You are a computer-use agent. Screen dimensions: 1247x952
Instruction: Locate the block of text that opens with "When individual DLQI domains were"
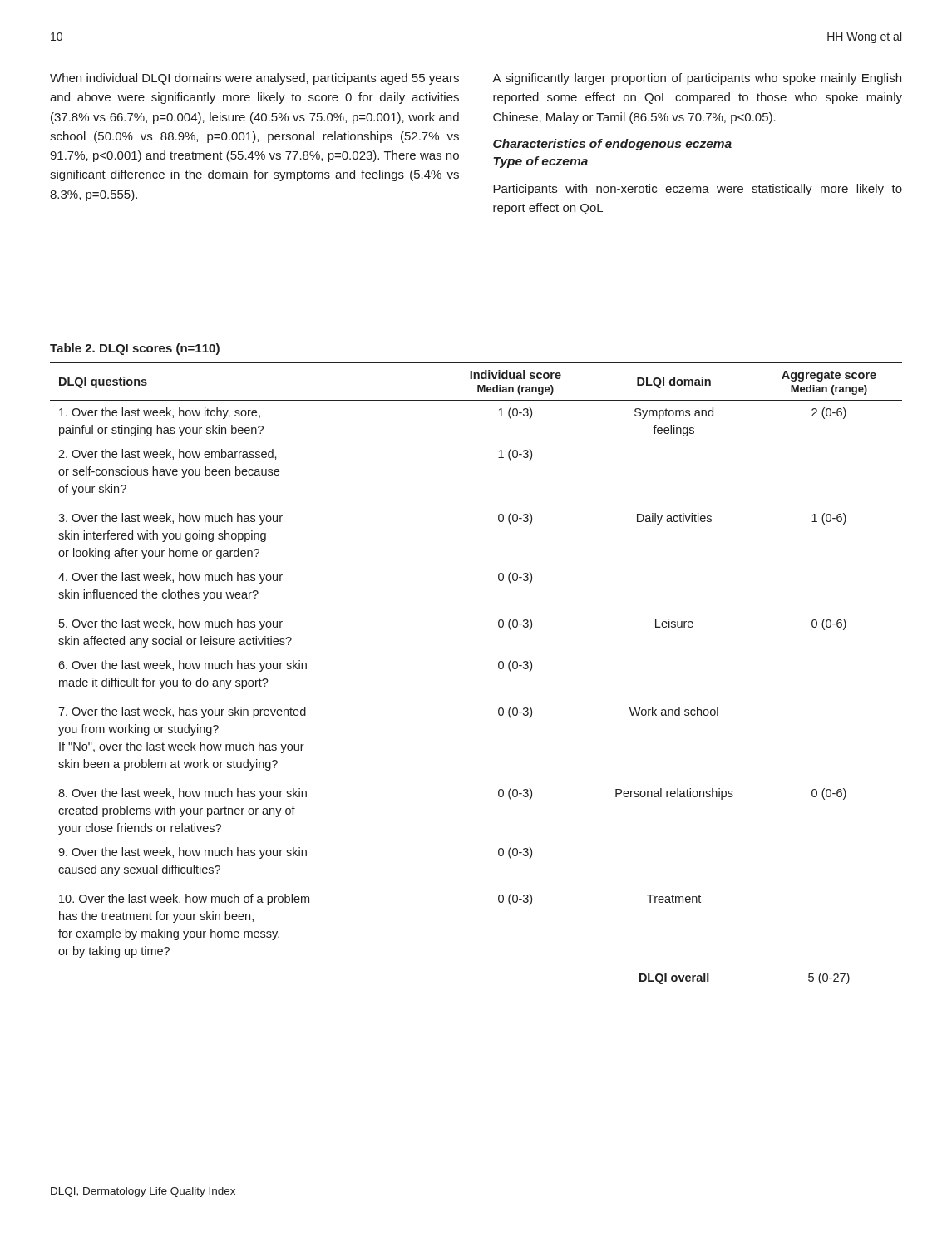point(255,136)
